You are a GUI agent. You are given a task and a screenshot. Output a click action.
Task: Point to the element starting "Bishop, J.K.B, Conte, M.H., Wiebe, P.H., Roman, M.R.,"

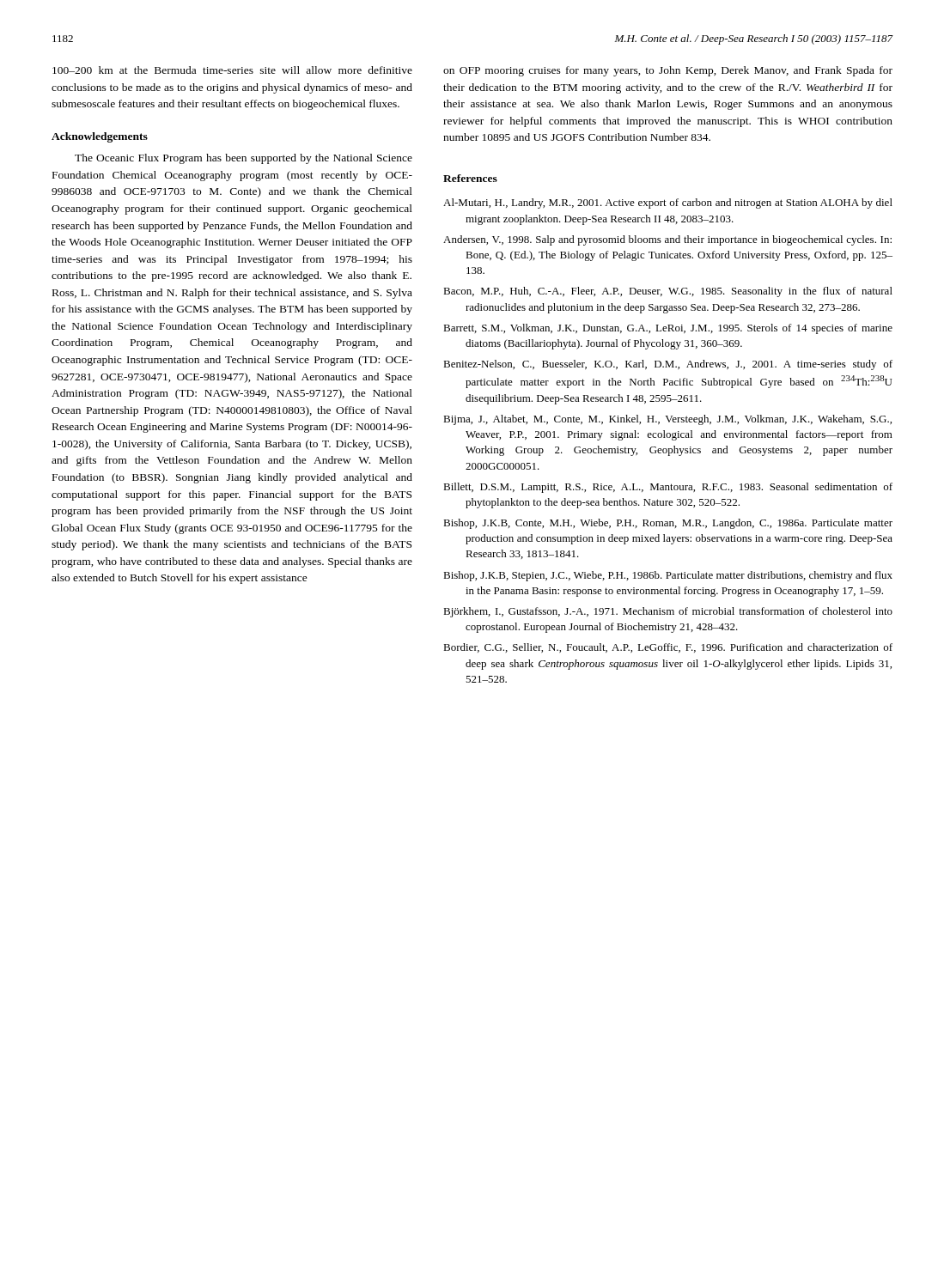pyautogui.click(x=668, y=538)
